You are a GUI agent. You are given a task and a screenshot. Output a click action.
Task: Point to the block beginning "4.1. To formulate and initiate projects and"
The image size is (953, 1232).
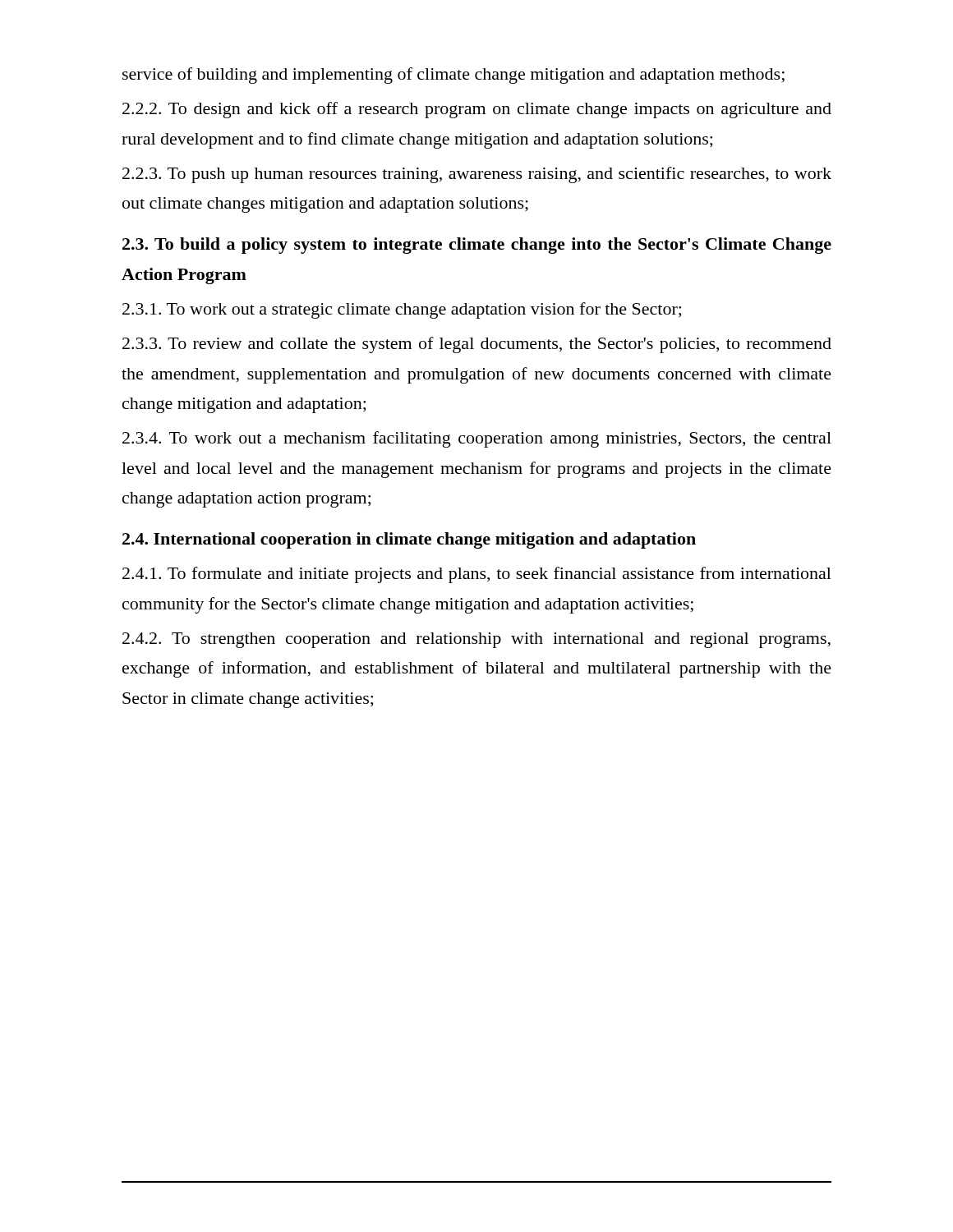pyautogui.click(x=476, y=588)
